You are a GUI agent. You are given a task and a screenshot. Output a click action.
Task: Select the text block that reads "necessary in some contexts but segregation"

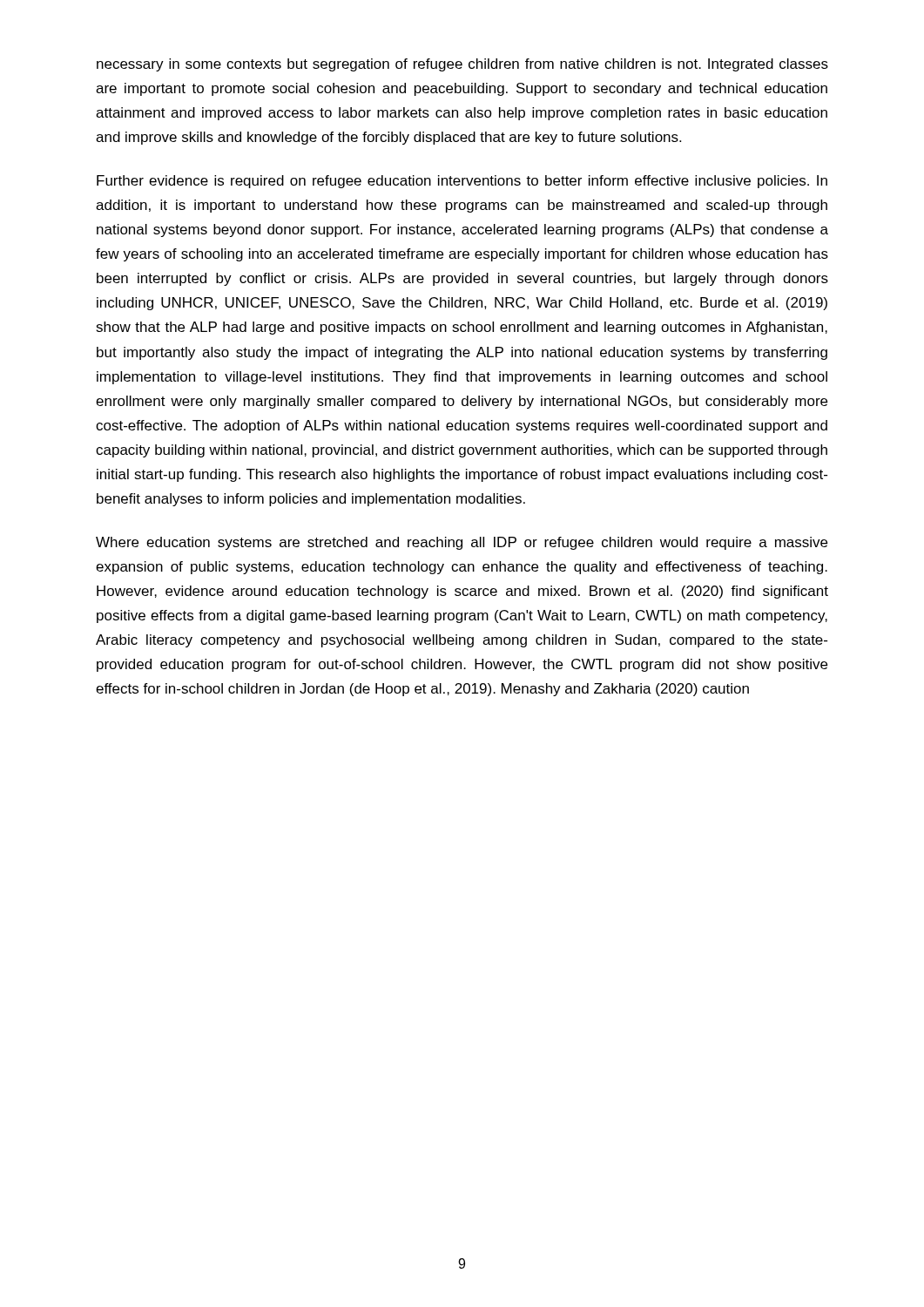(462, 101)
